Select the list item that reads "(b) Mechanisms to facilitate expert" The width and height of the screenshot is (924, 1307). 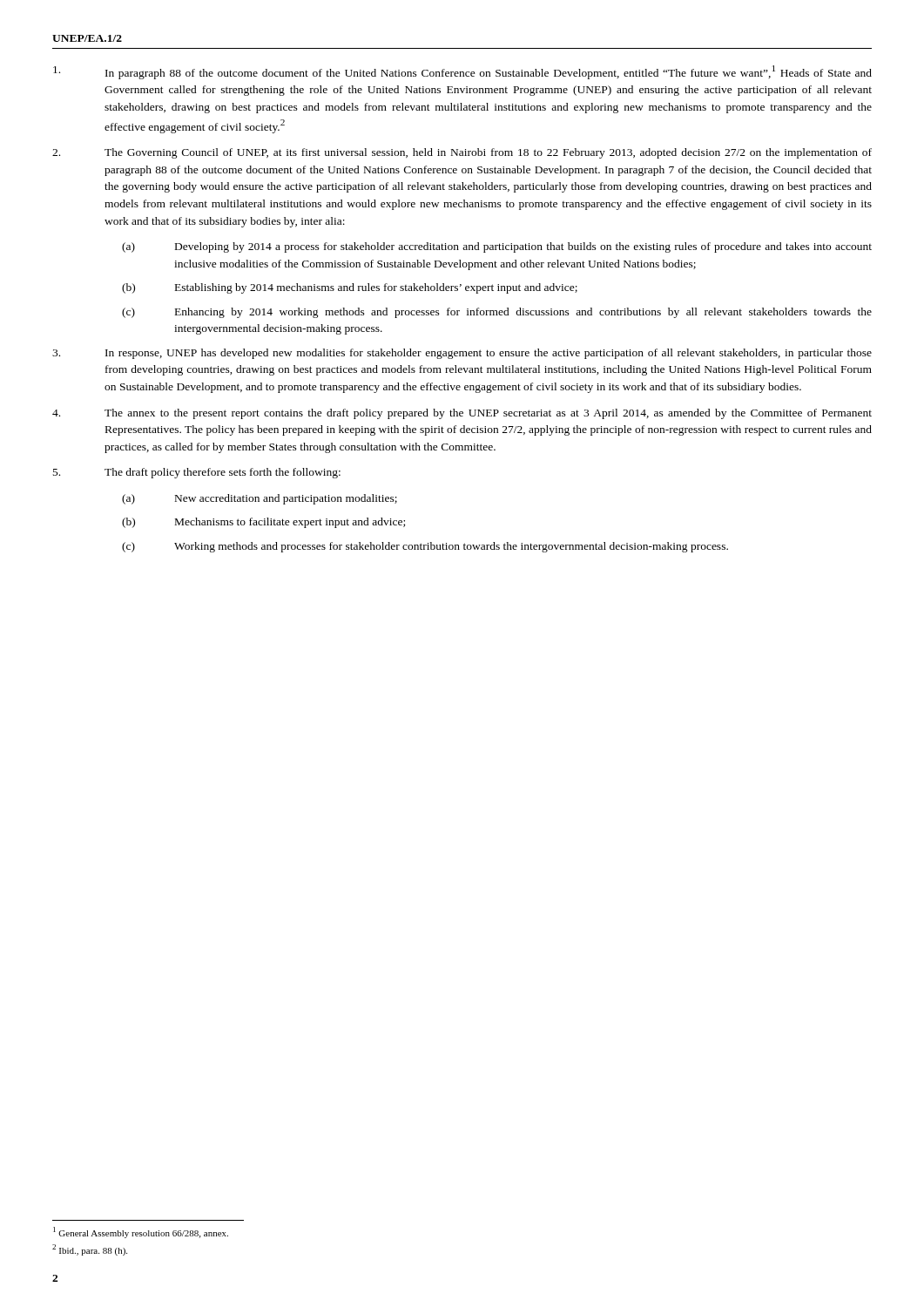263,523
